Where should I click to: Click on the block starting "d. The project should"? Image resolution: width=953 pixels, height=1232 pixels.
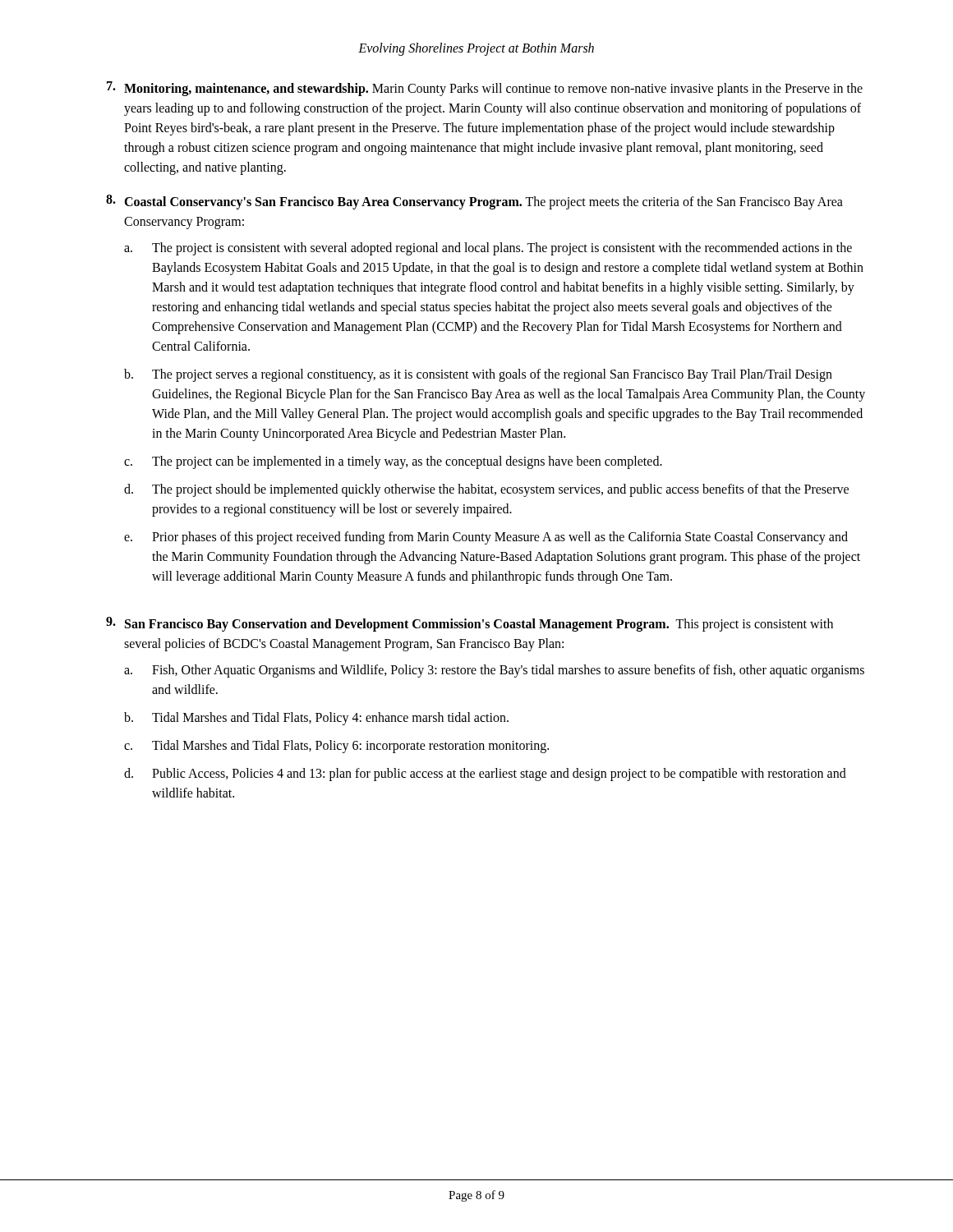click(495, 499)
